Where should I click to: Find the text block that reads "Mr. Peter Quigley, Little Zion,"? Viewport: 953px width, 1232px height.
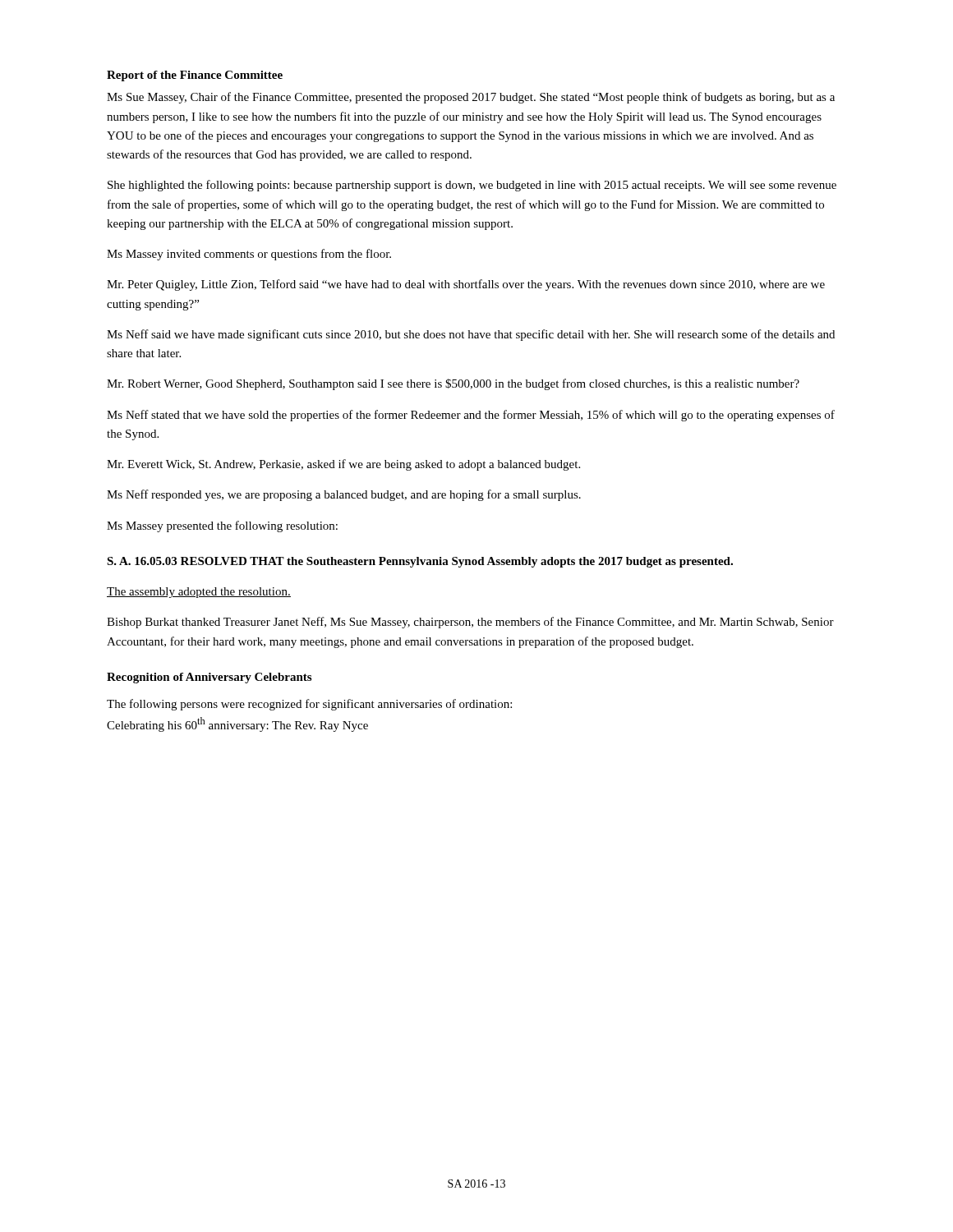(x=466, y=294)
